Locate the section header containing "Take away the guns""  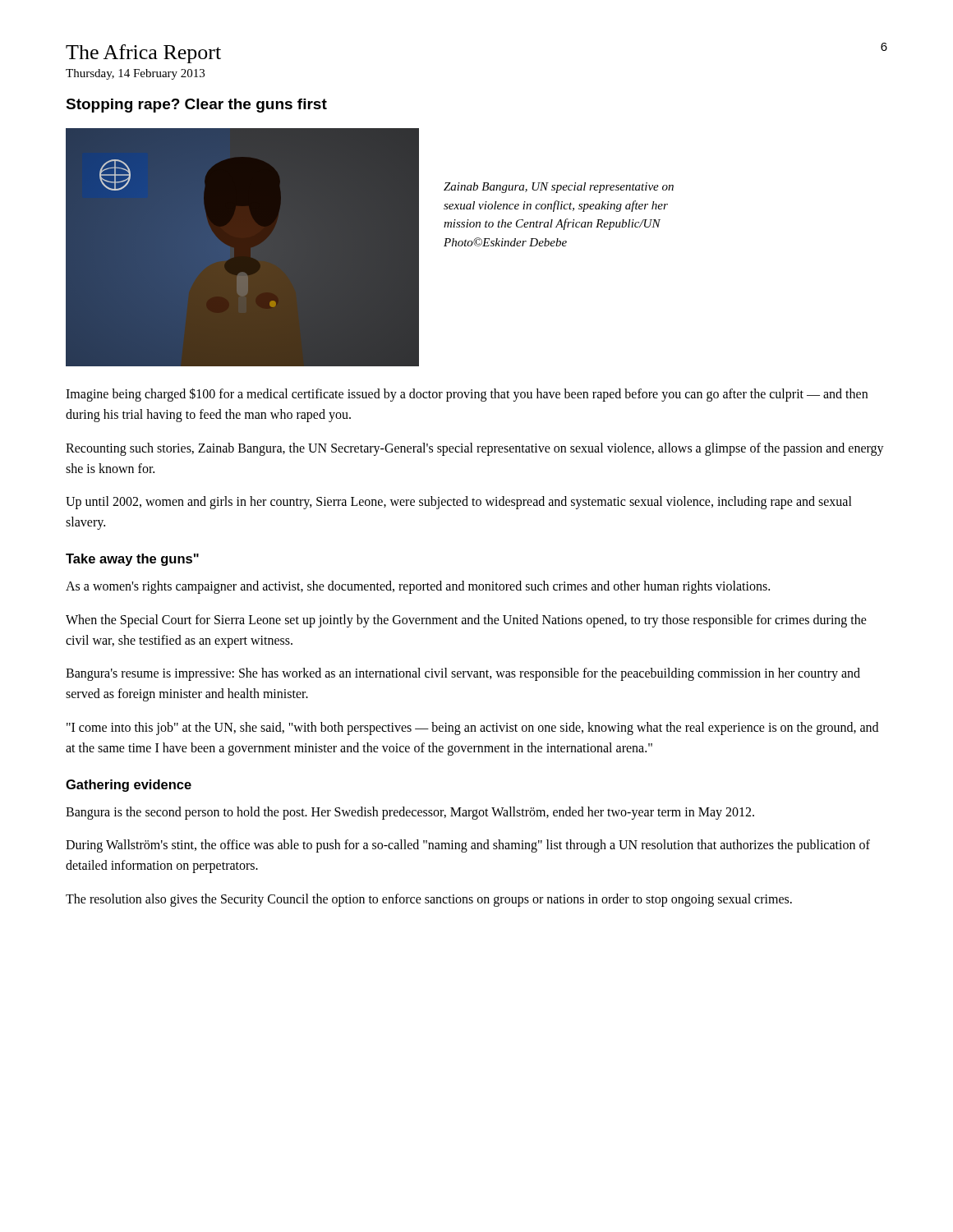(133, 558)
